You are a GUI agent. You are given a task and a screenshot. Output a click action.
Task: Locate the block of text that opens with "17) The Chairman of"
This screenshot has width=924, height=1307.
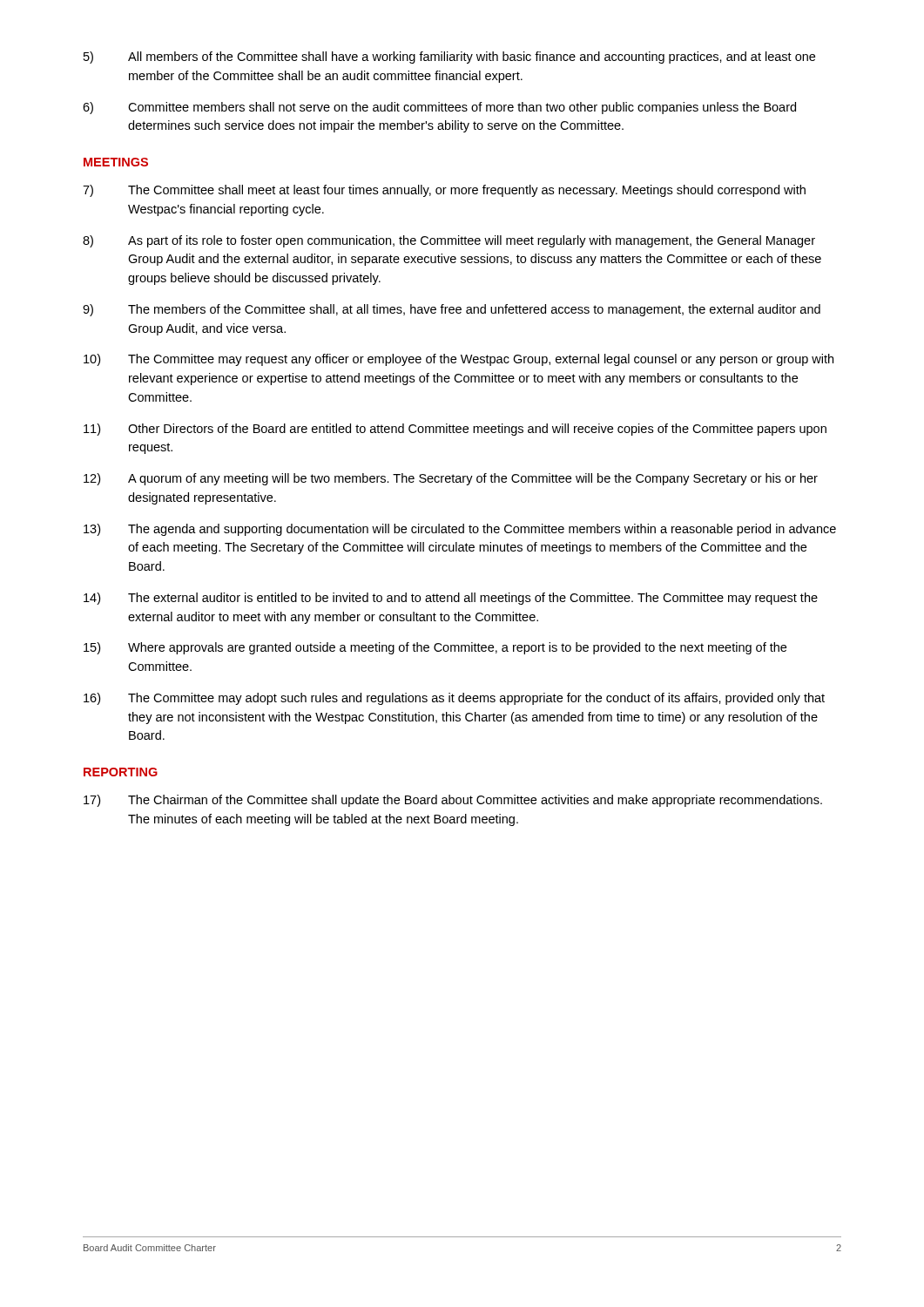coord(462,810)
